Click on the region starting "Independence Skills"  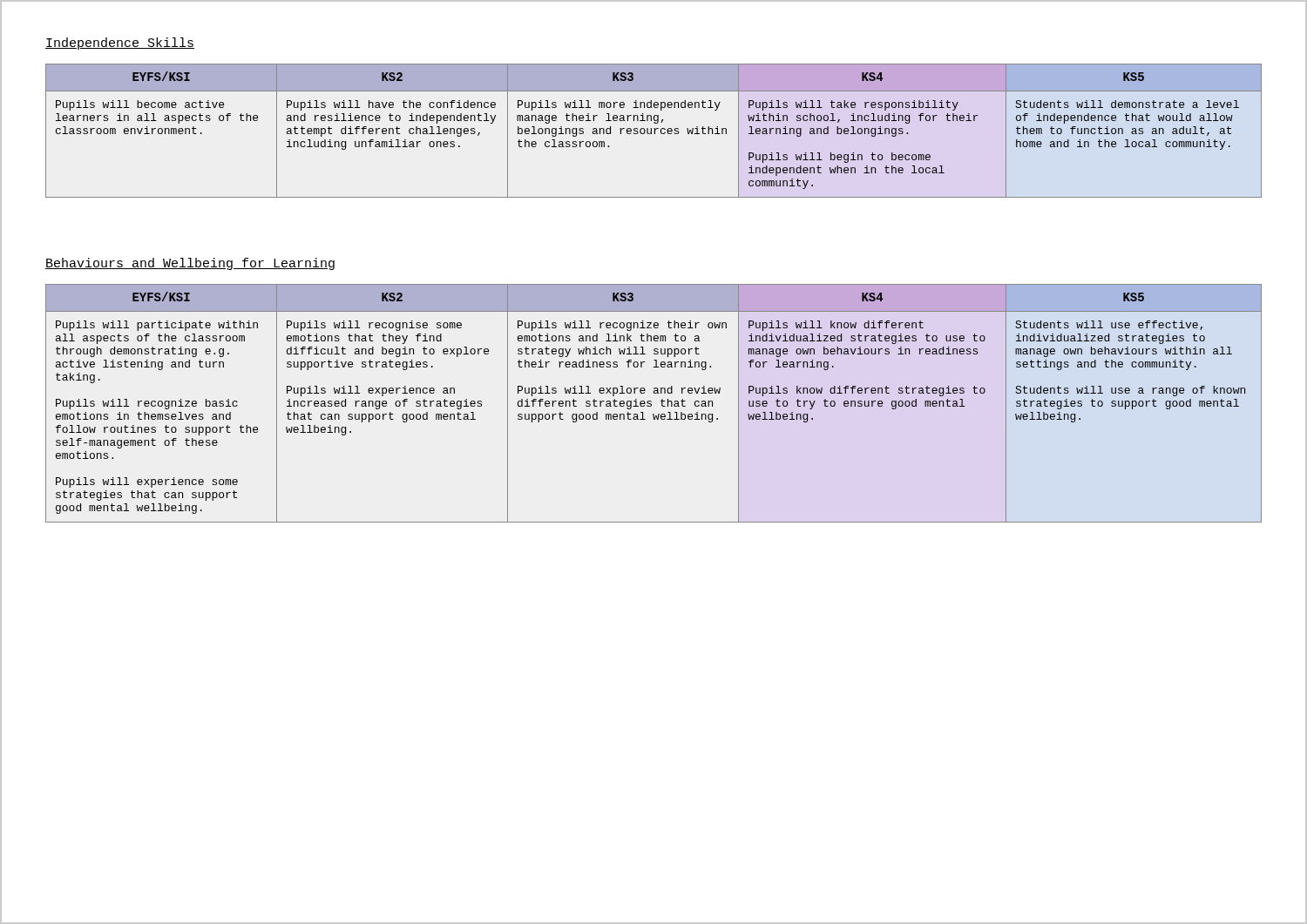pos(120,44)
